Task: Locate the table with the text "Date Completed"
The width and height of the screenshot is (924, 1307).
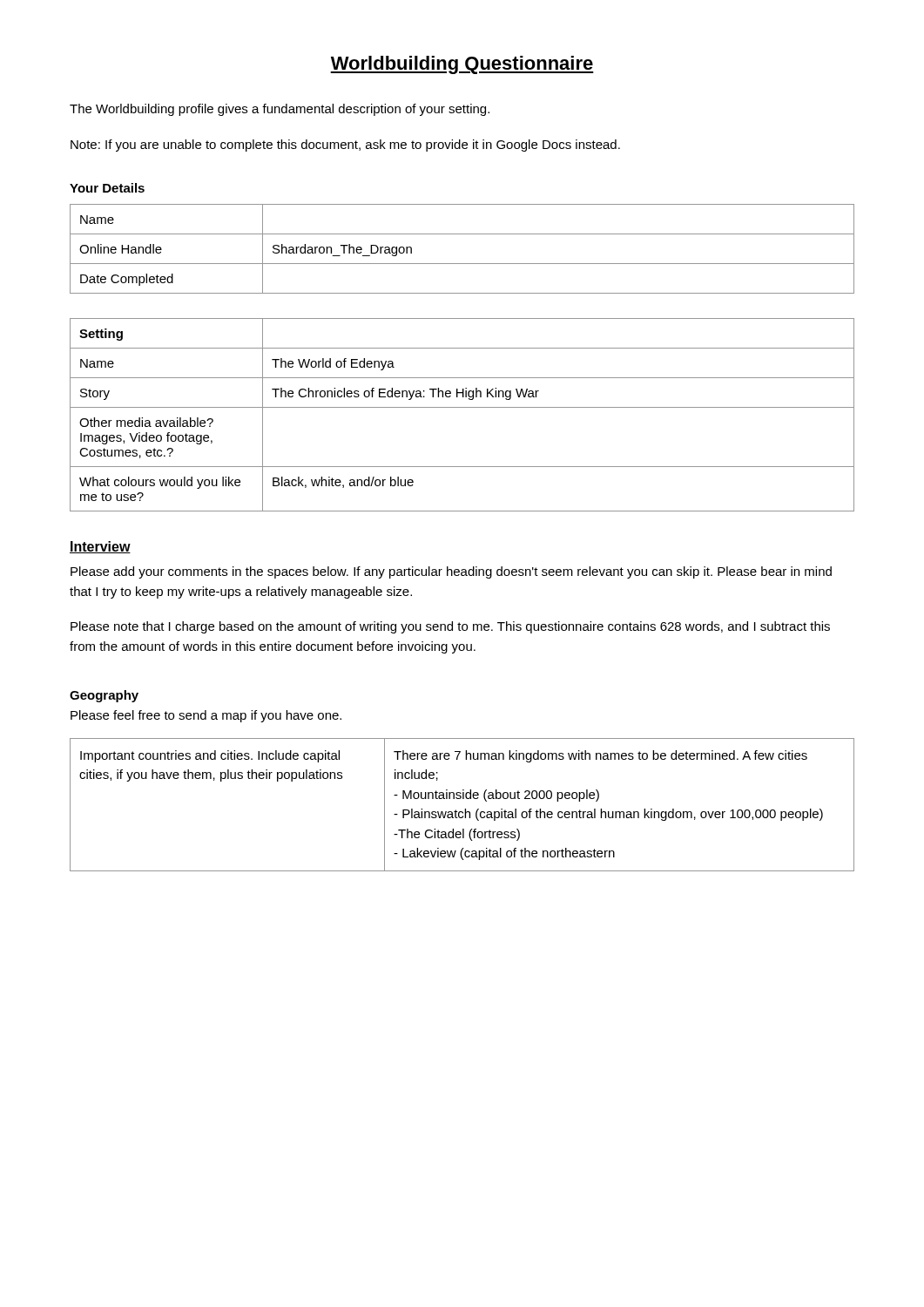Action: [x=462, y=249]
